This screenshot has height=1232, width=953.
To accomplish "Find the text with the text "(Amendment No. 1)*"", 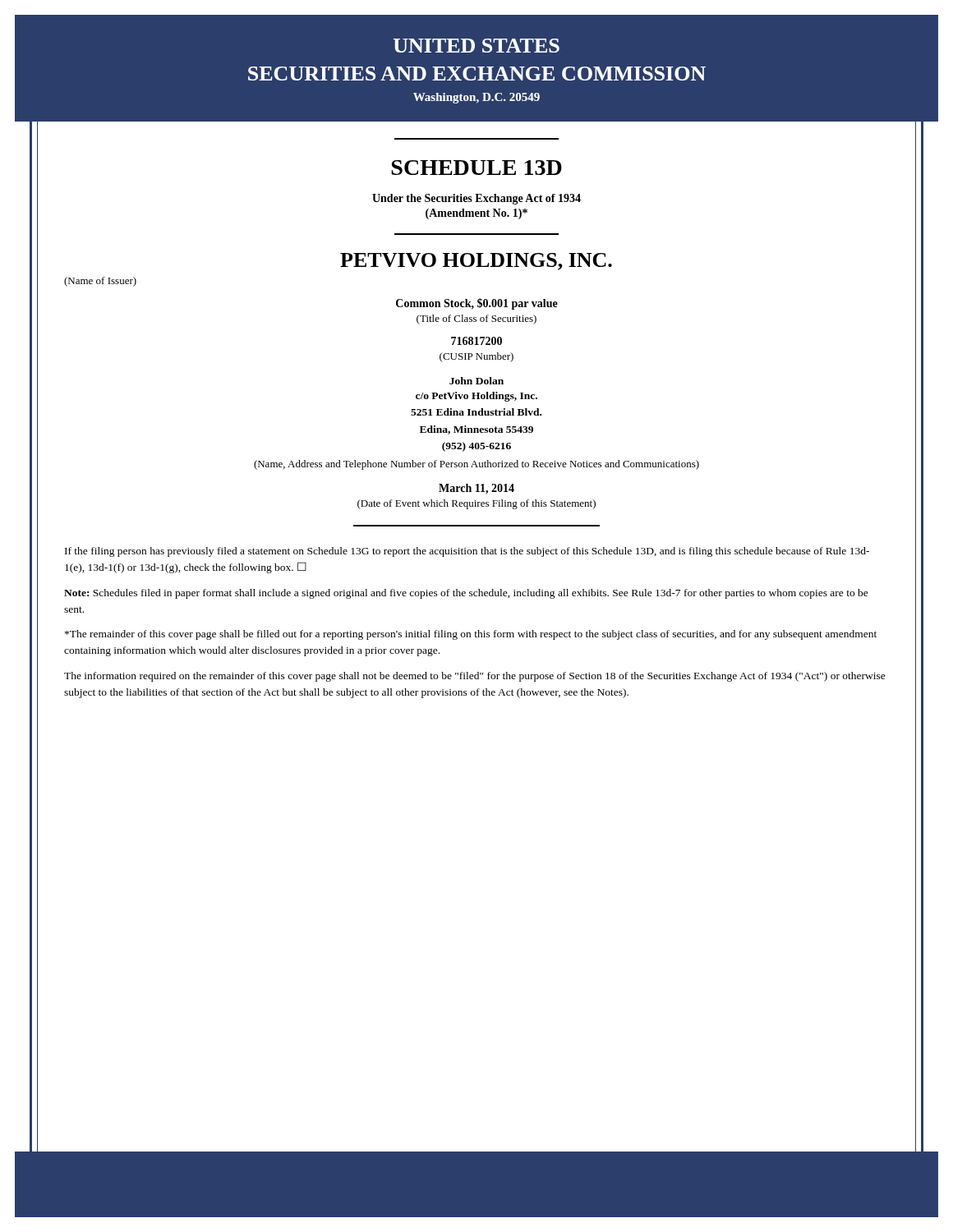I will 476,213.
